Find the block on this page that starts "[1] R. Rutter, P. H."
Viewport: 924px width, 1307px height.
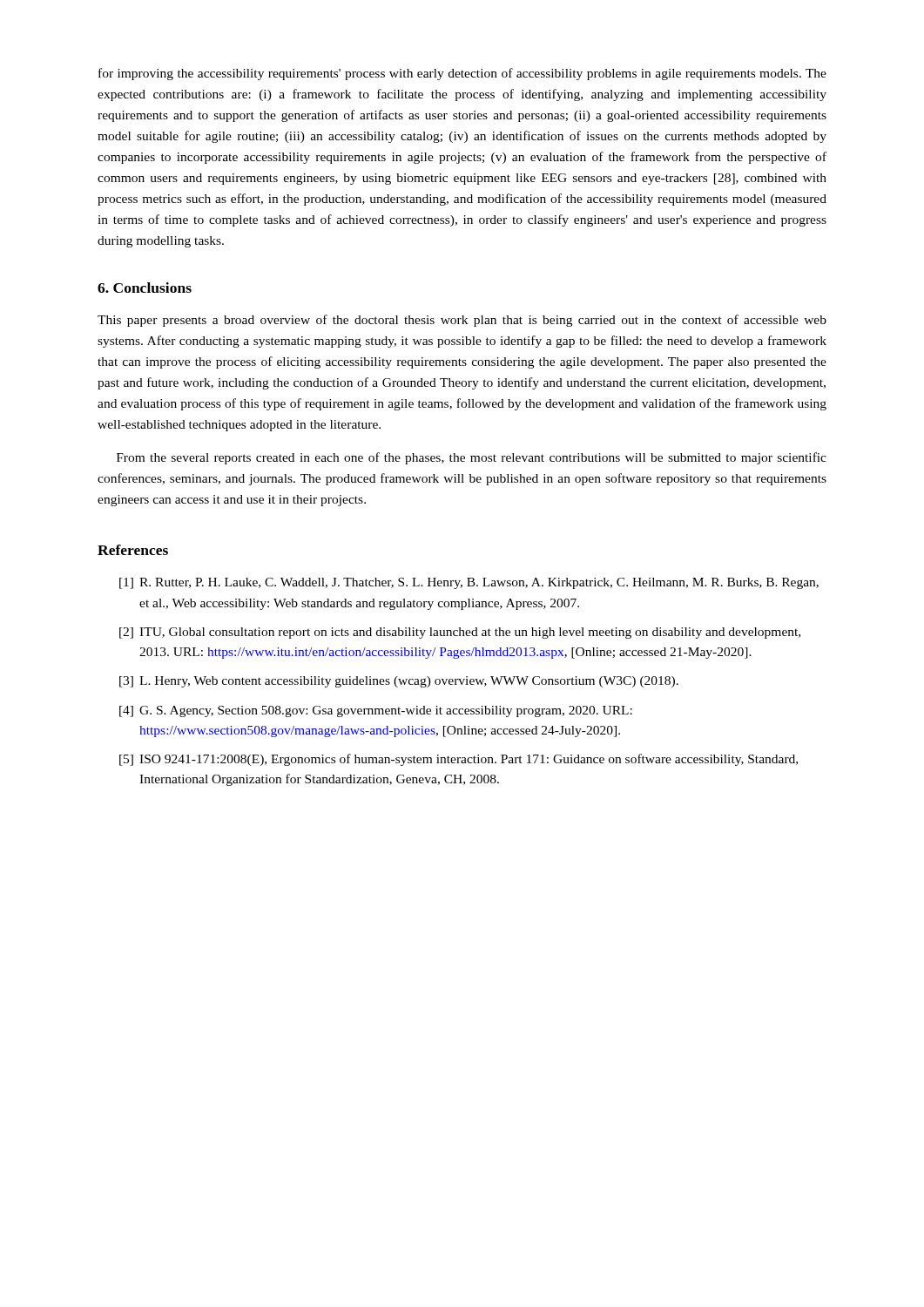[x=462, y=592]
